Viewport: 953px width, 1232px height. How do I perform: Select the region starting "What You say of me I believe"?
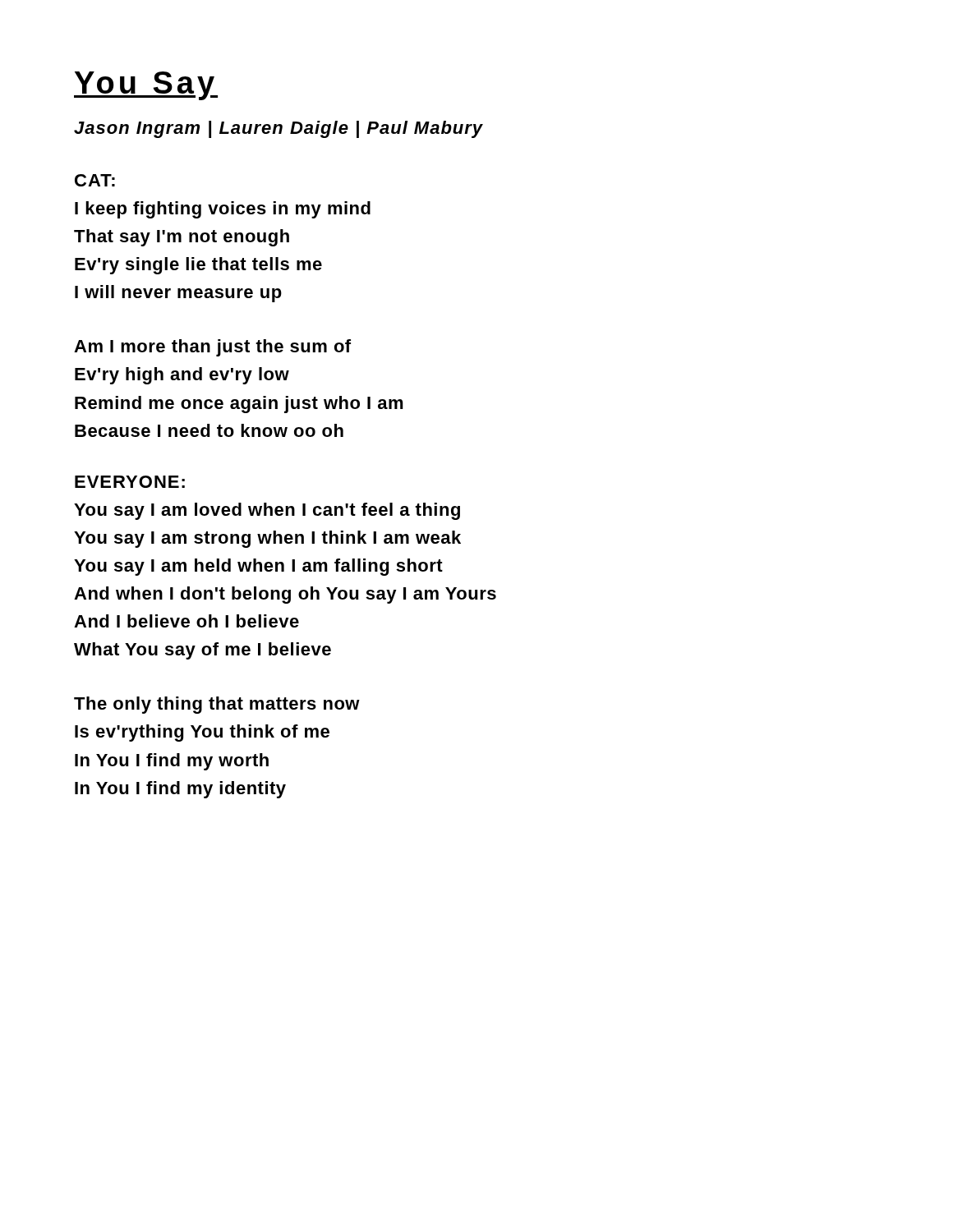coord(203,649)
